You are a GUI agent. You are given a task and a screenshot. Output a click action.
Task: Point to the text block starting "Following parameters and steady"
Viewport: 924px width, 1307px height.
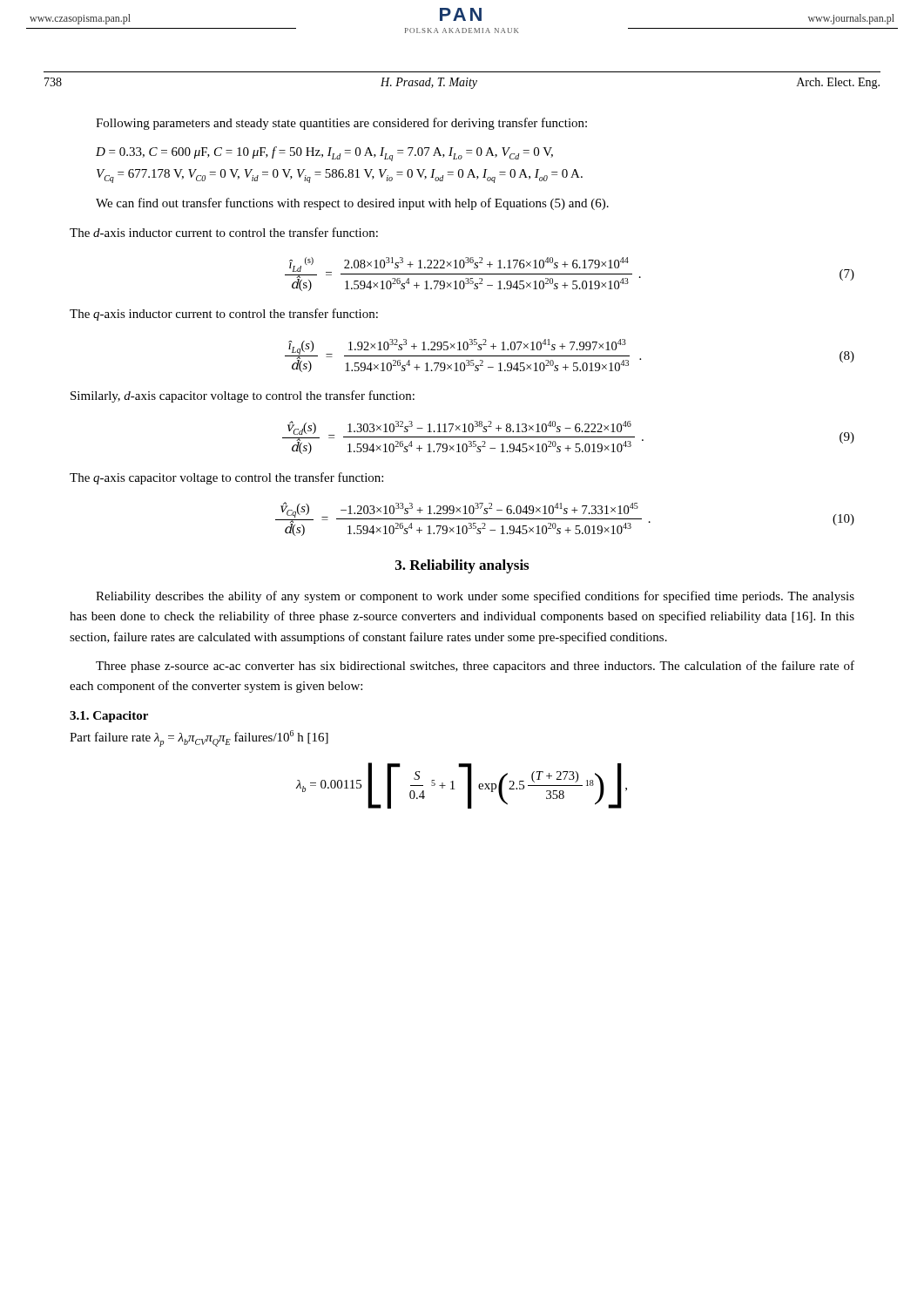[x=342, y=123]
